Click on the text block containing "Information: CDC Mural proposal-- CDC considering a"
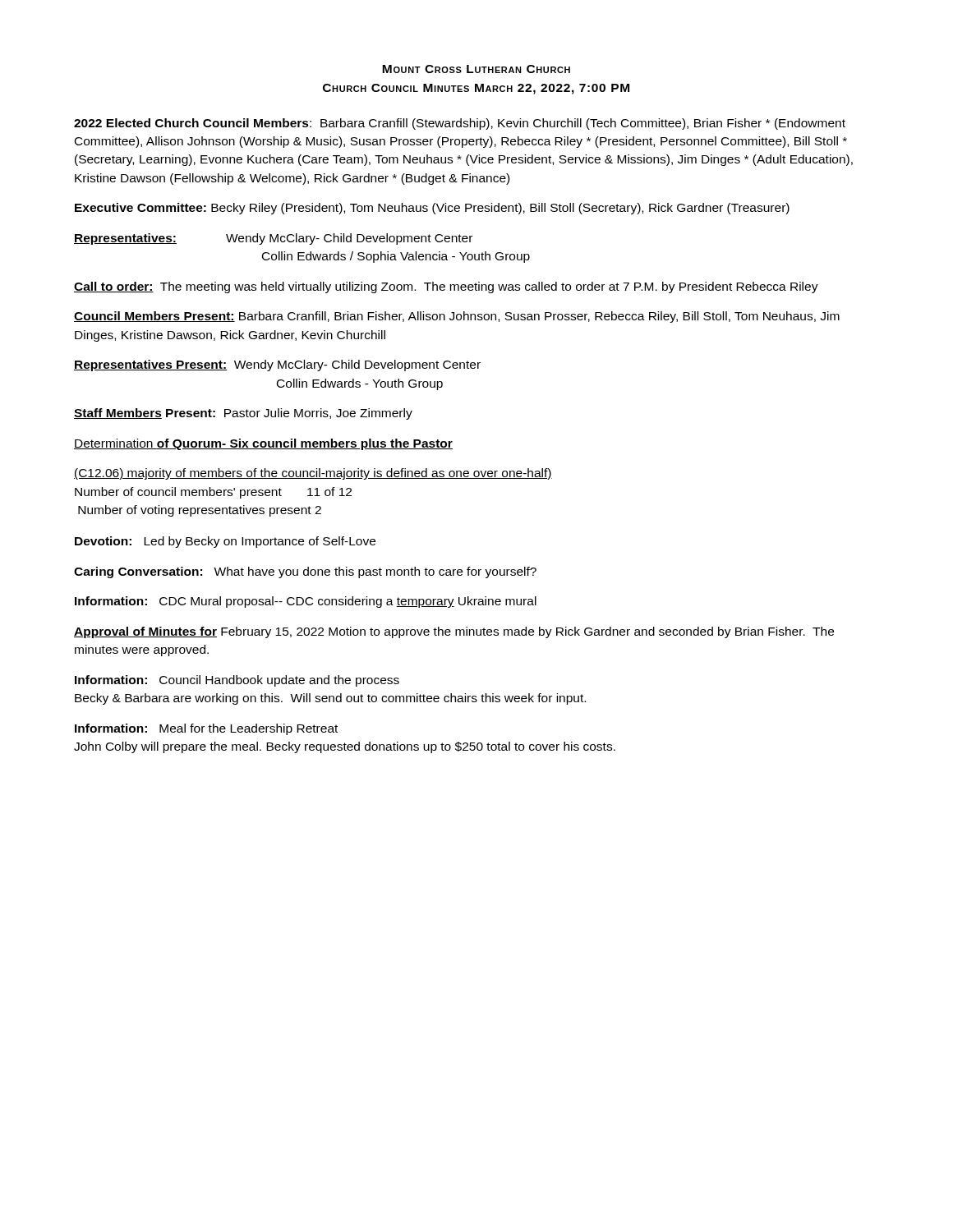 coord(476,602)
